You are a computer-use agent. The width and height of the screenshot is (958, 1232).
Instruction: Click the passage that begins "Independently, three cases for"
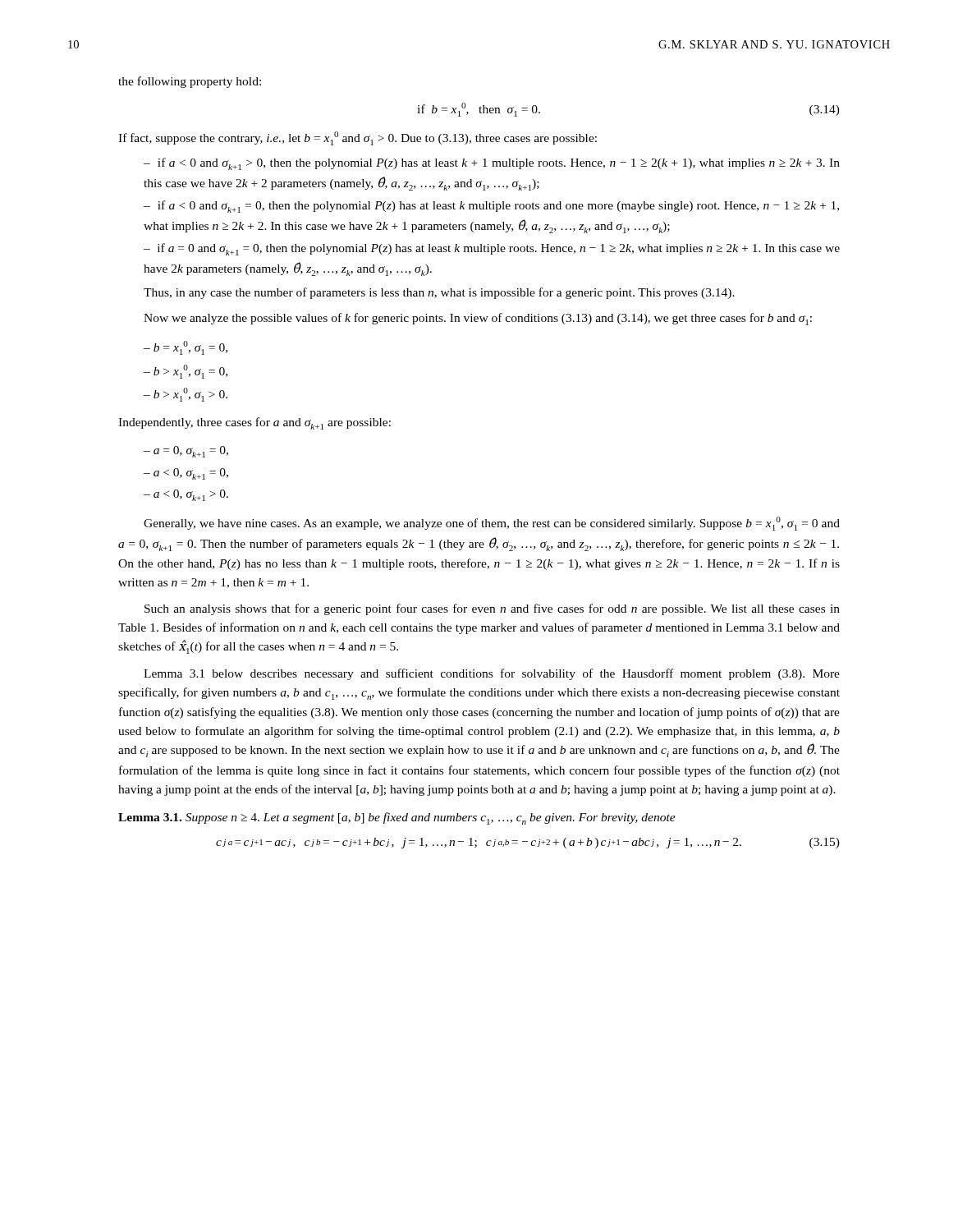click(x=255, y=423)
